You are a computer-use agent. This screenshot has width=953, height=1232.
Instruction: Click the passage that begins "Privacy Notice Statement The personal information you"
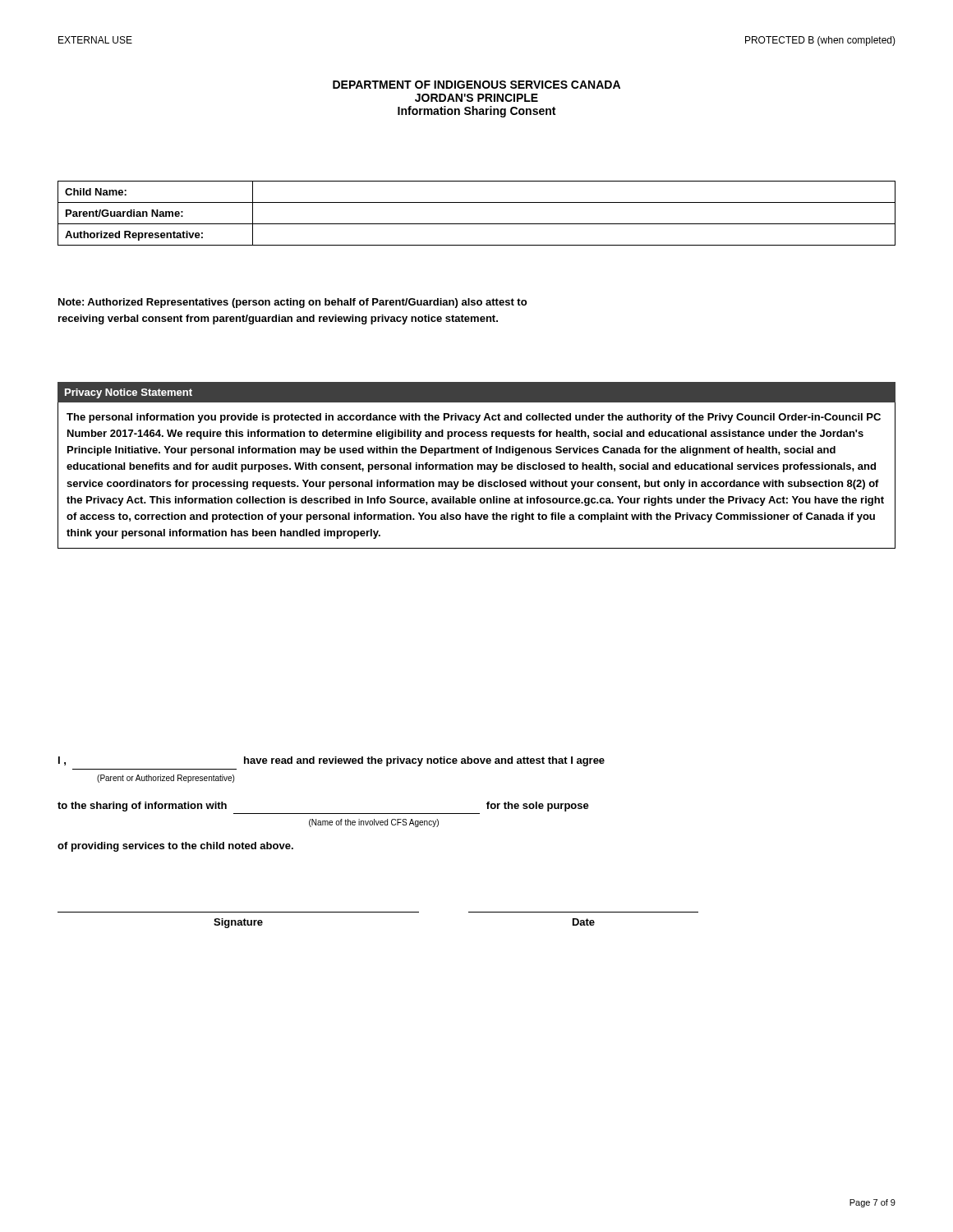(476, 465)
